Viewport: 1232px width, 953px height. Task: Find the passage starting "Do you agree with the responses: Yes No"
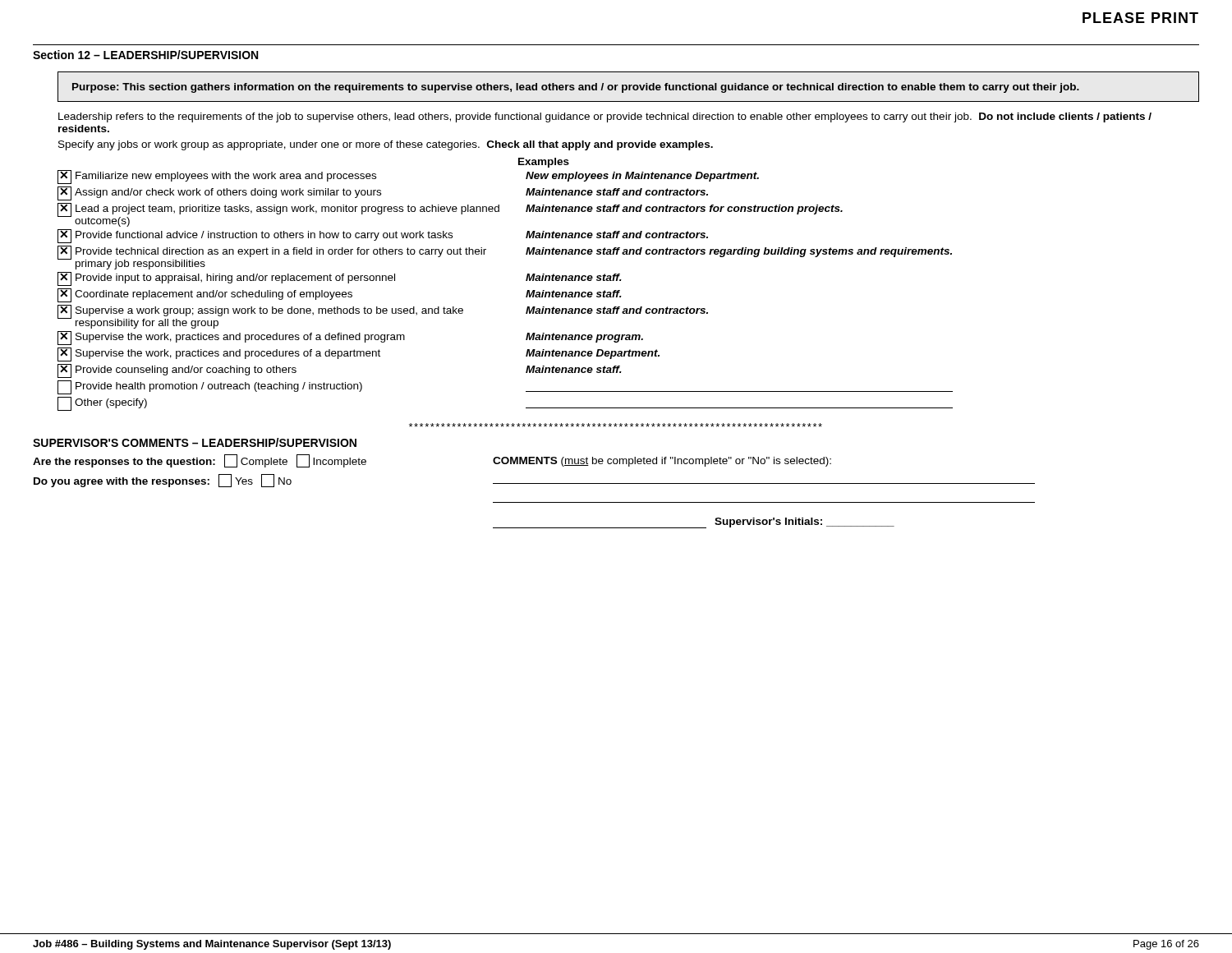point(162,481)
